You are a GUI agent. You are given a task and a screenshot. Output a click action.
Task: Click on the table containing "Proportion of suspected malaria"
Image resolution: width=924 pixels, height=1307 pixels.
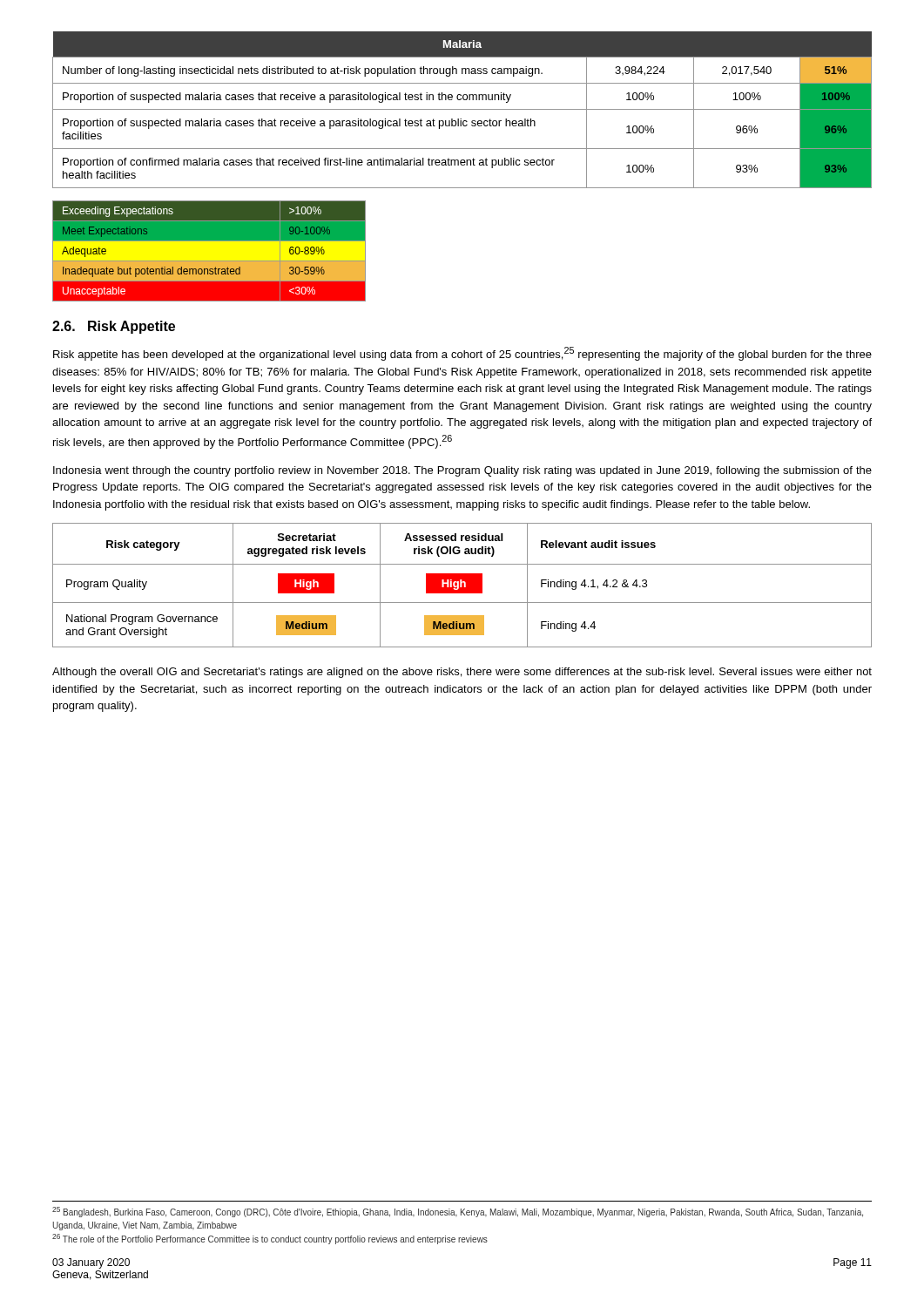tap(462, 110)
